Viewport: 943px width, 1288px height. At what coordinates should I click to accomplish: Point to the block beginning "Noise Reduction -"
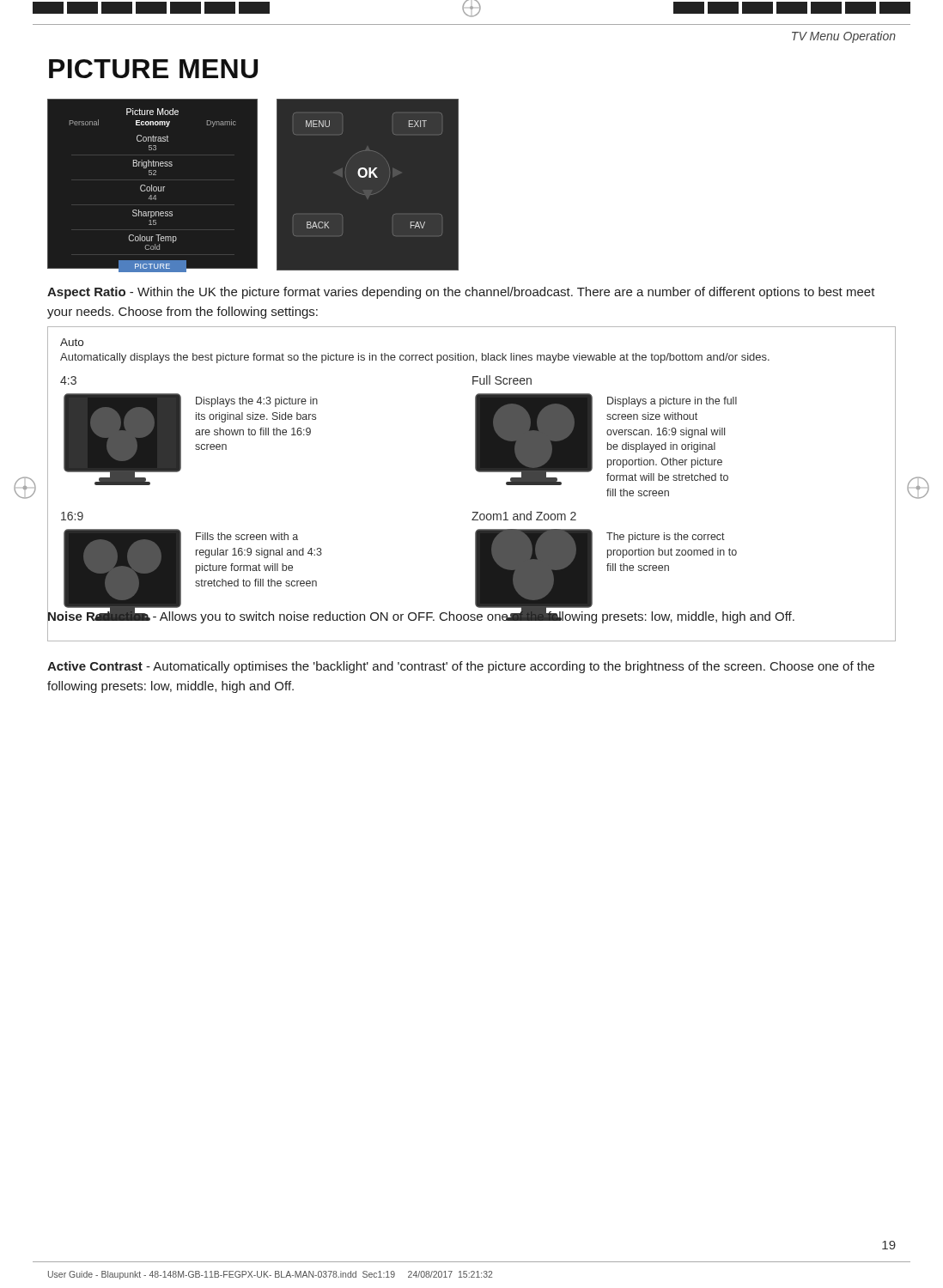click(421, 616)
